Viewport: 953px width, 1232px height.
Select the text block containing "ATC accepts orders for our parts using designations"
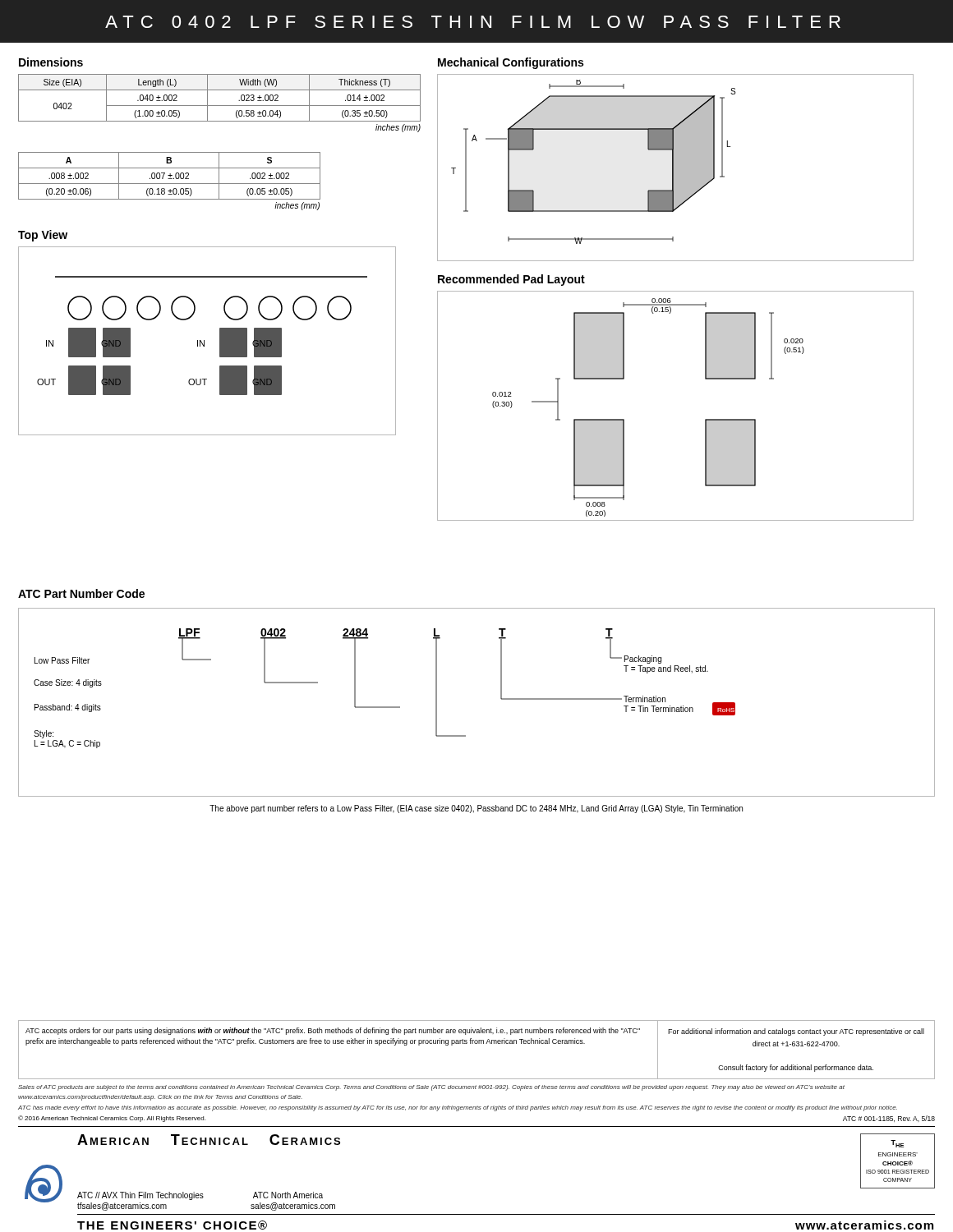[333, 1036]
